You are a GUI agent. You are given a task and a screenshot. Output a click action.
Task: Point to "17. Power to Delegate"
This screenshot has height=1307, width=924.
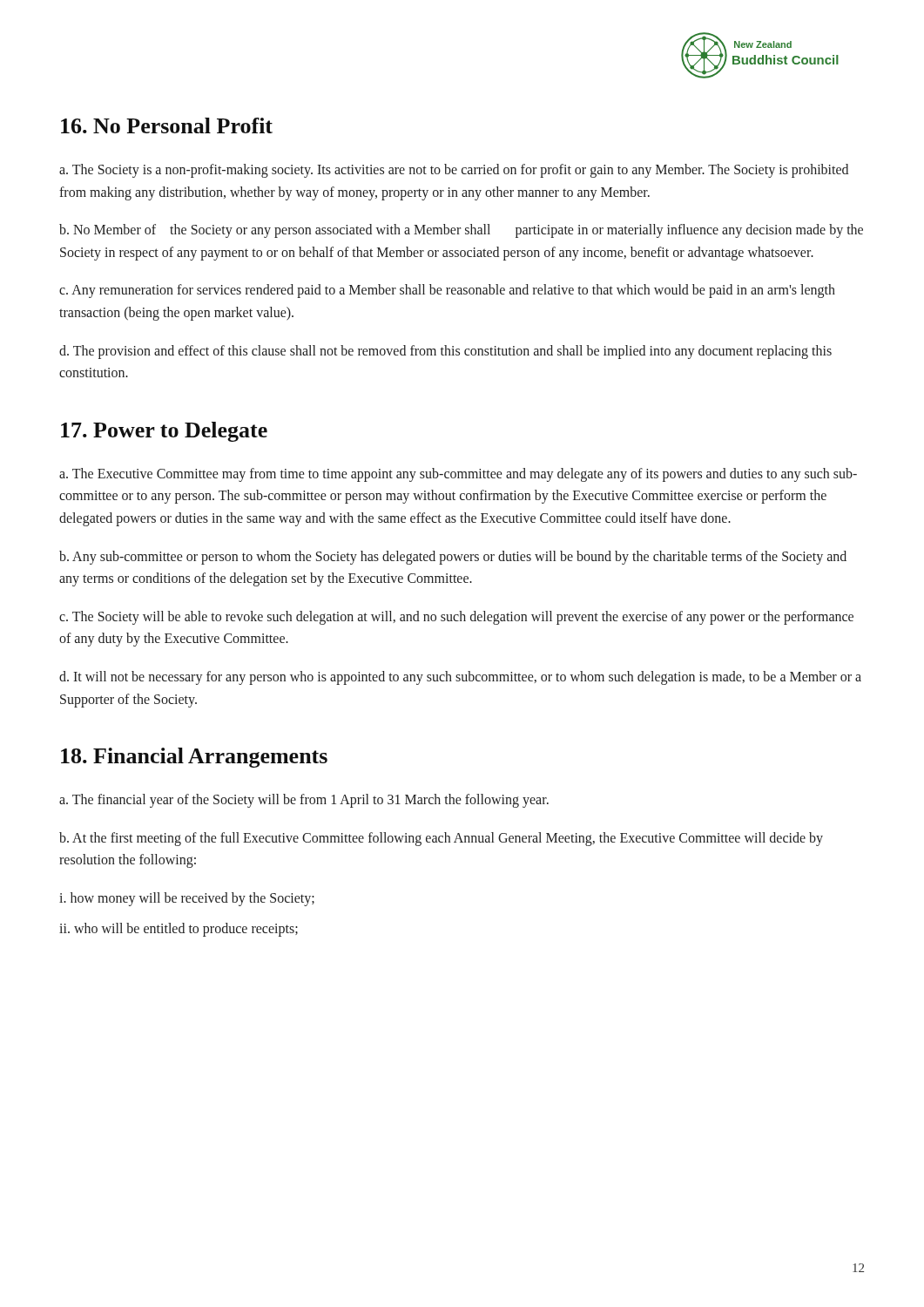pos(164,432)
